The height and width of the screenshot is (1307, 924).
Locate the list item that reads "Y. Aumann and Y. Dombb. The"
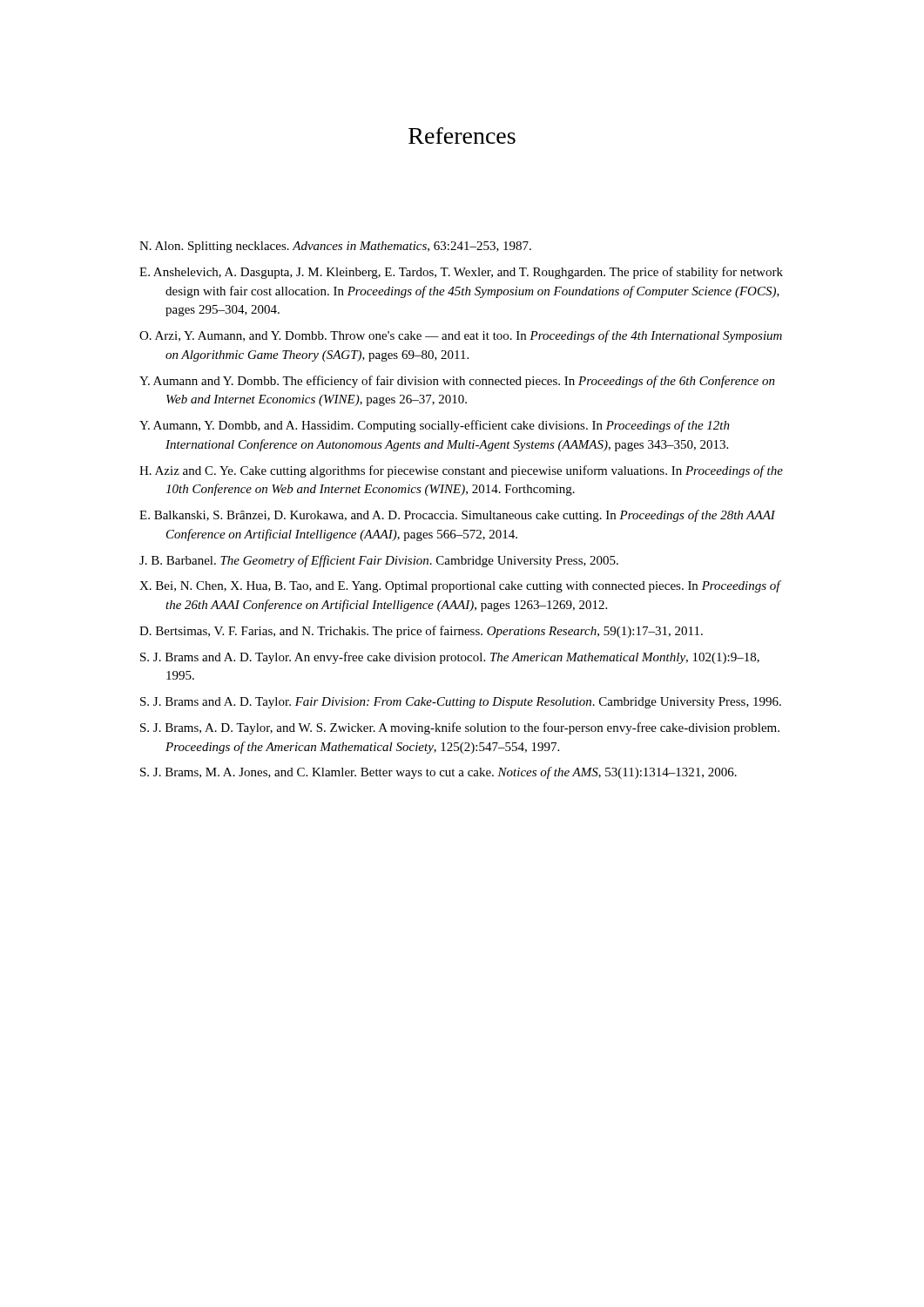[x=457, y=390]
